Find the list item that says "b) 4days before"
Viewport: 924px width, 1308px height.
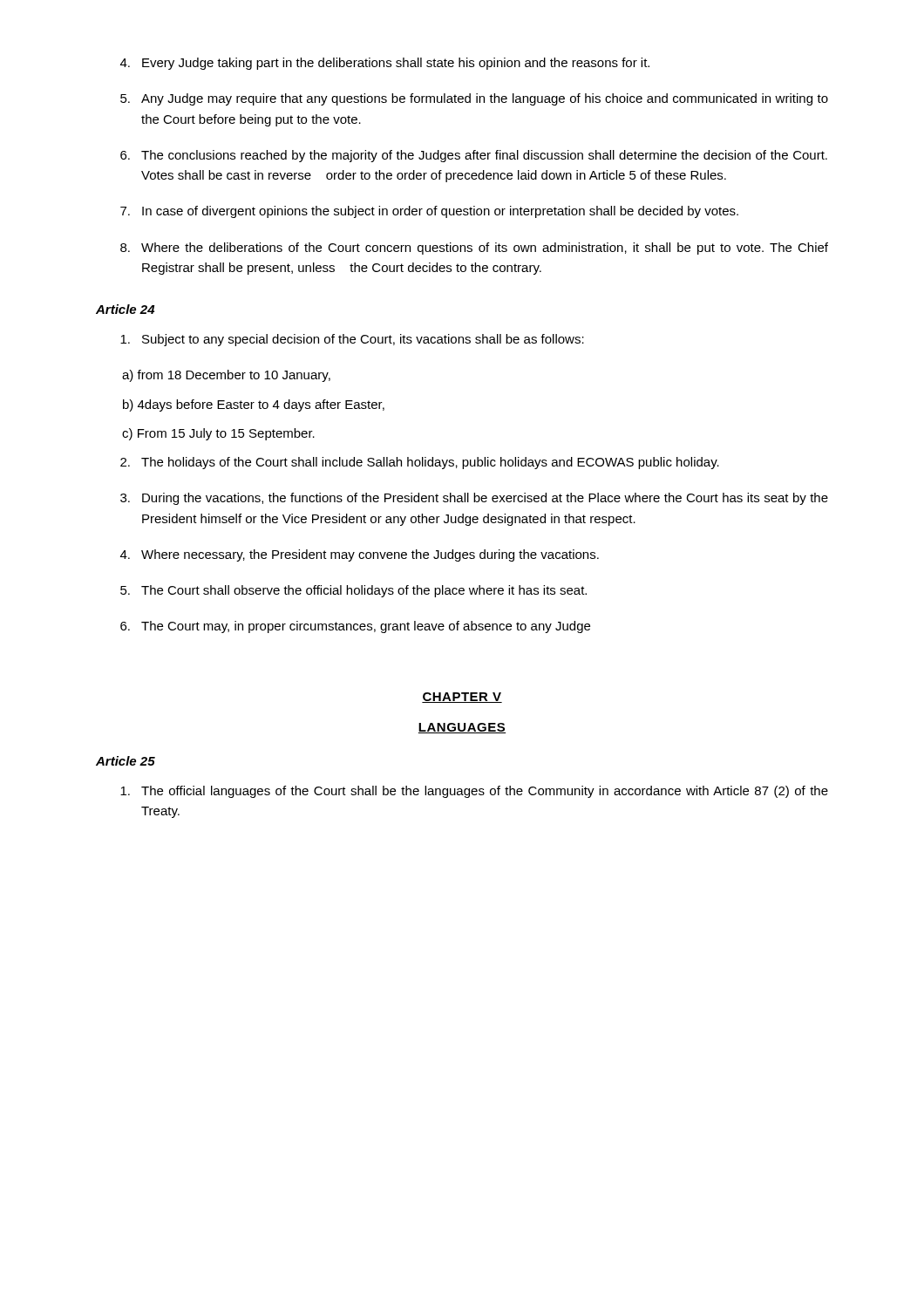tap(254, 404)
